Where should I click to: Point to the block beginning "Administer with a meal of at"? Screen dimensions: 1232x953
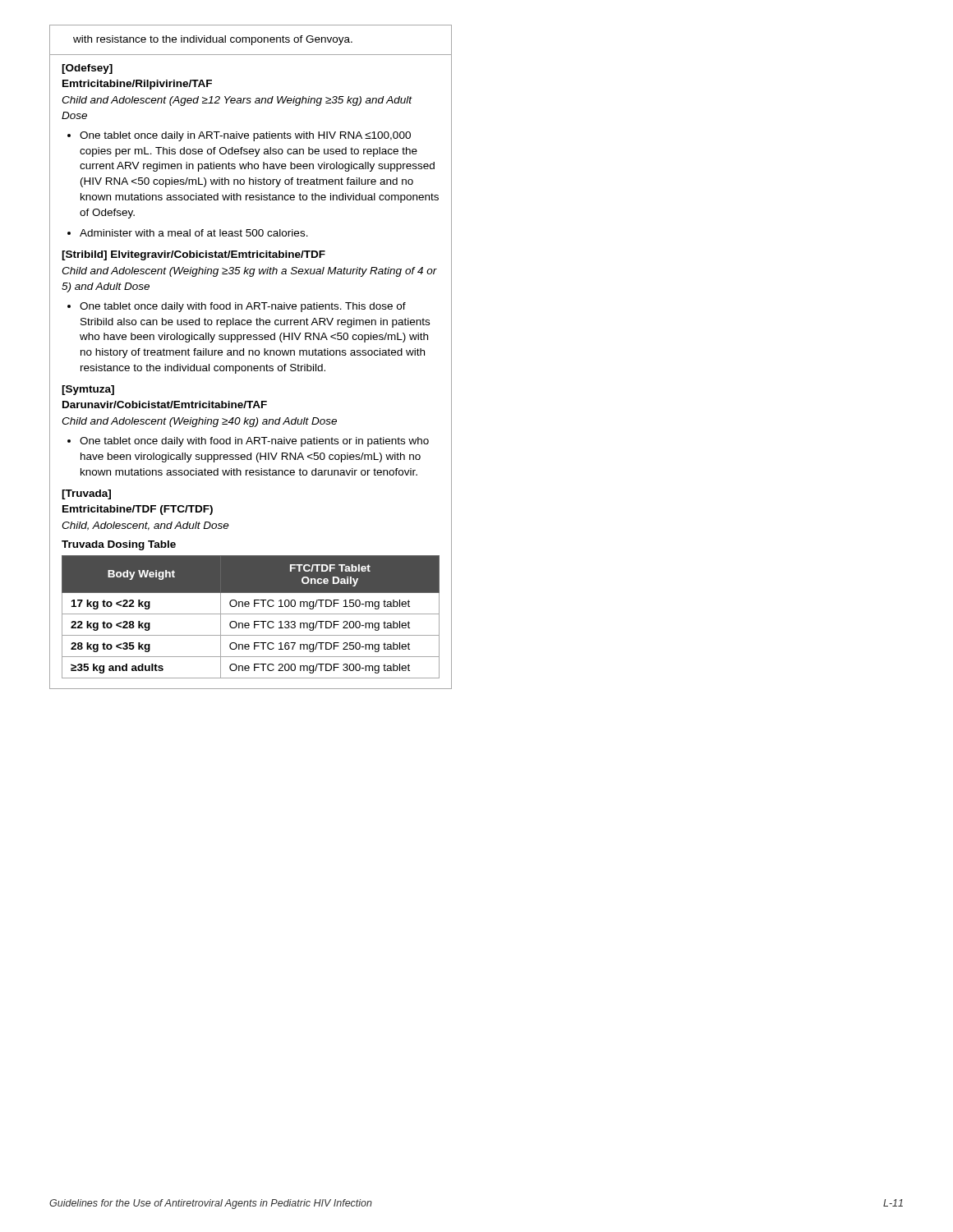click(x=194, y=233)
